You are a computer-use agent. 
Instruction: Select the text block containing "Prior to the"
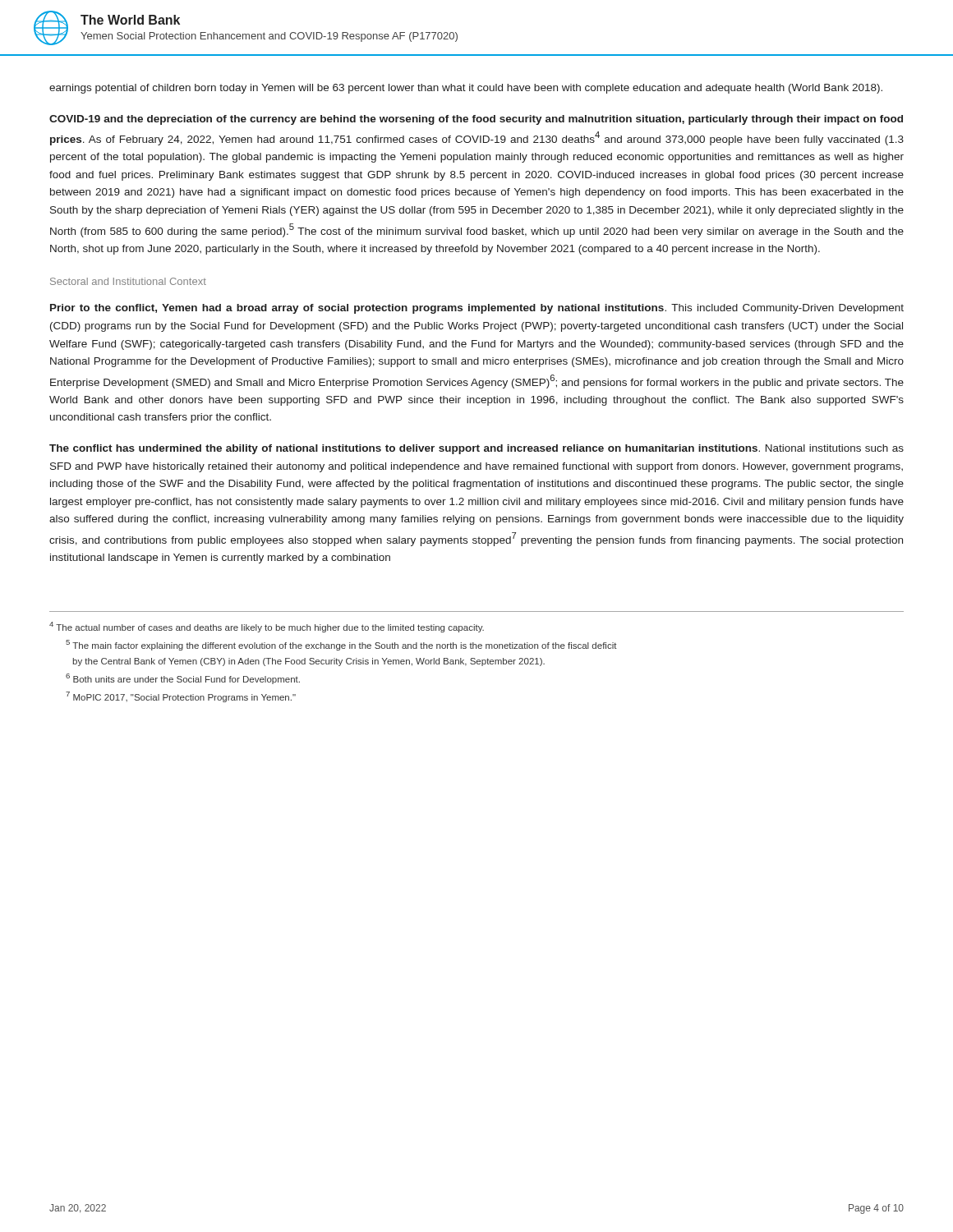(476, 363)
